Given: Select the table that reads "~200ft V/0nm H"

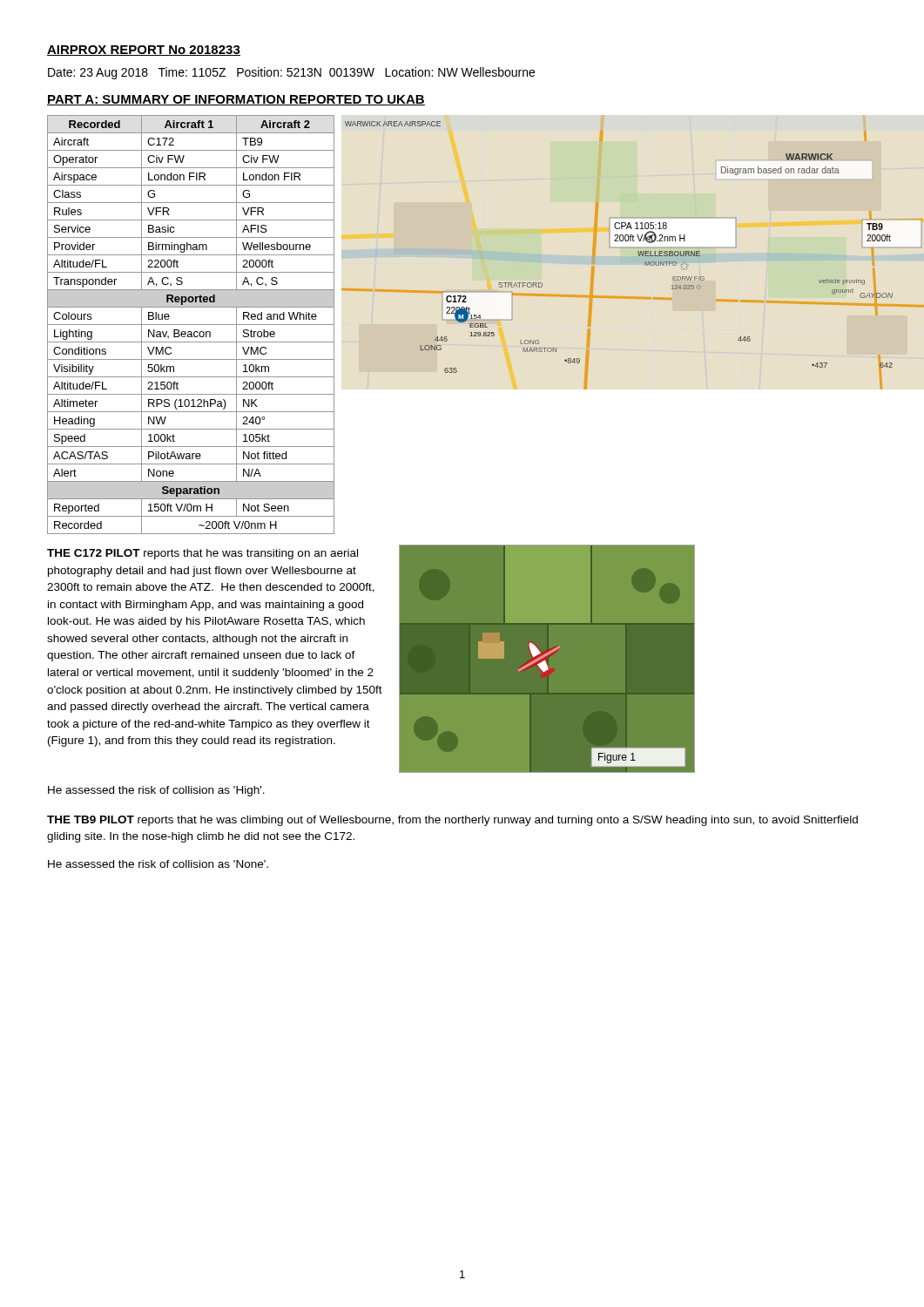Looking at the screenshot, I should pyautogui.click(x=191, y=325).
